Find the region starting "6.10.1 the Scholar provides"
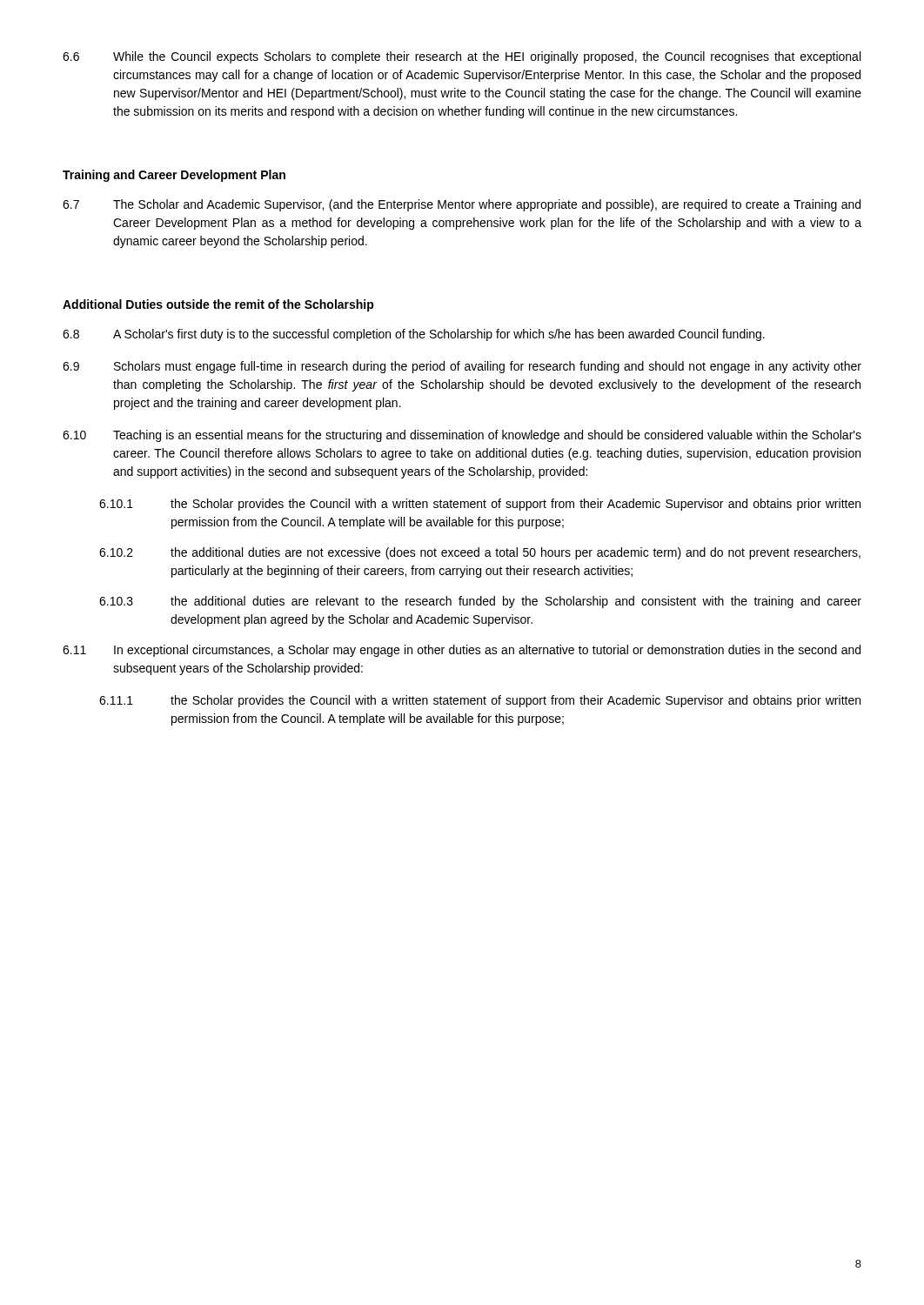924x1305 pixels. pos(462,513)
